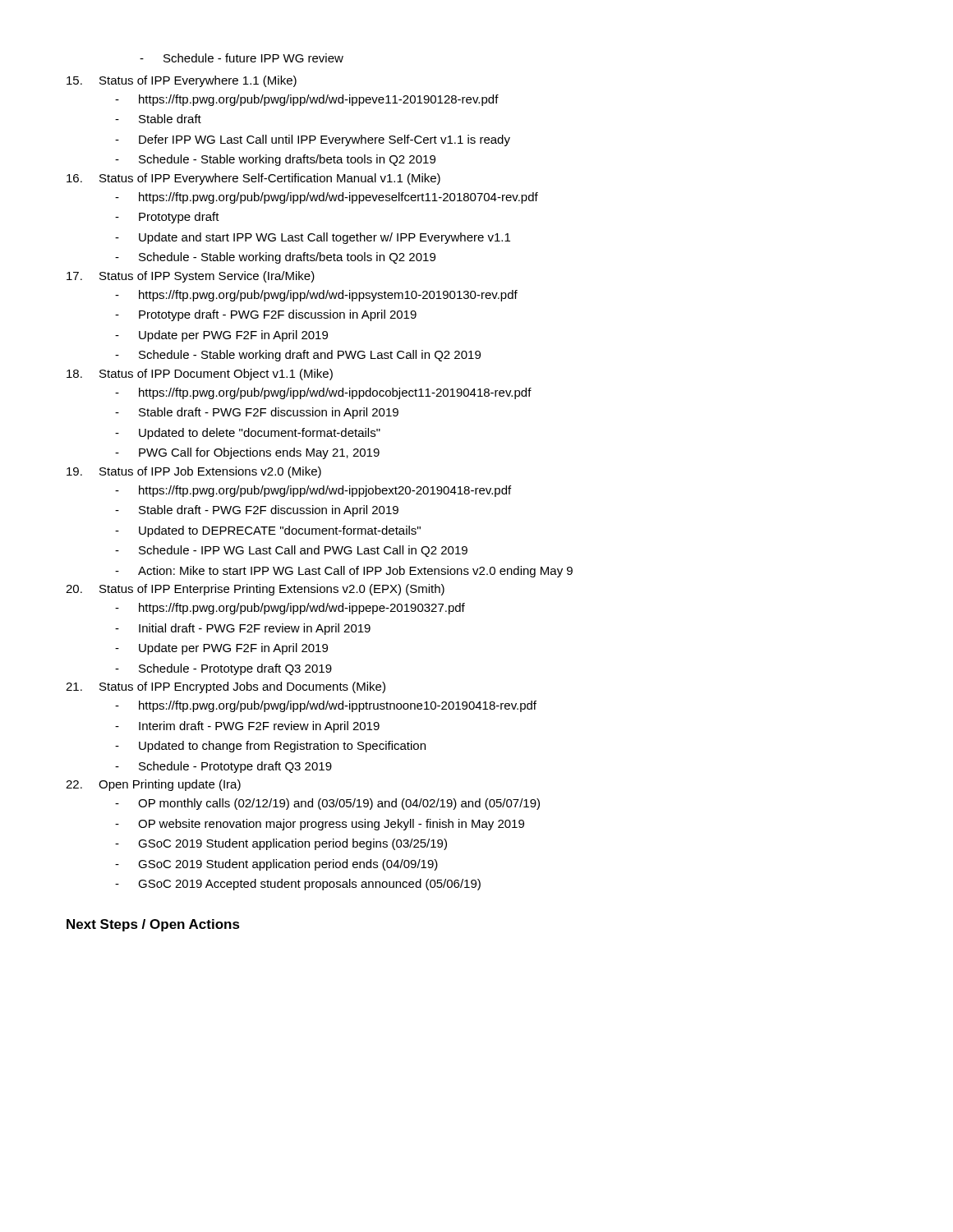Click on the list item containing "18. Status of"
This screenshot has width=953, height=1232.
click(x=200, y=375)
